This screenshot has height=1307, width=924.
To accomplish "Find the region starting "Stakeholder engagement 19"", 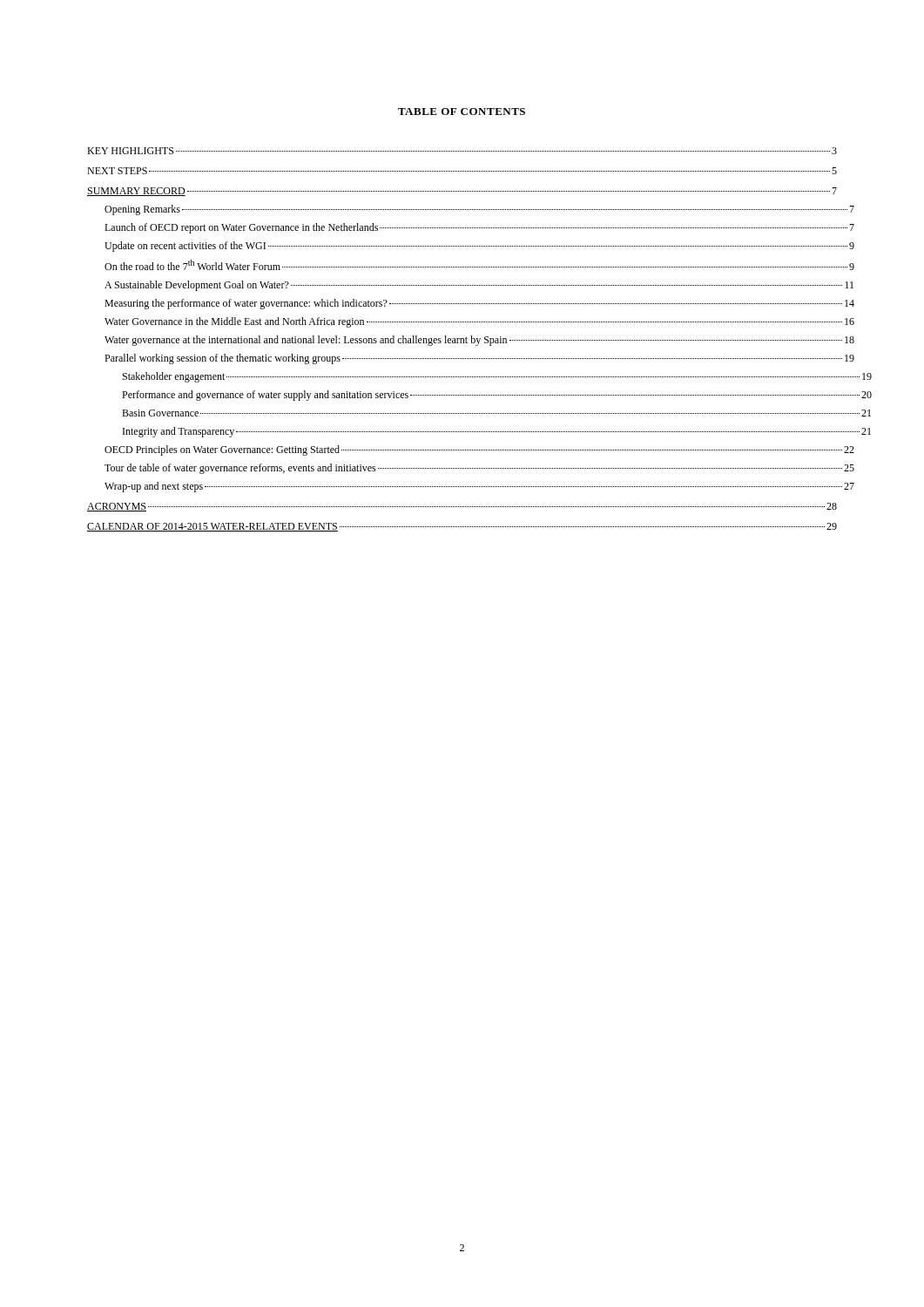I will pos(497,377).
